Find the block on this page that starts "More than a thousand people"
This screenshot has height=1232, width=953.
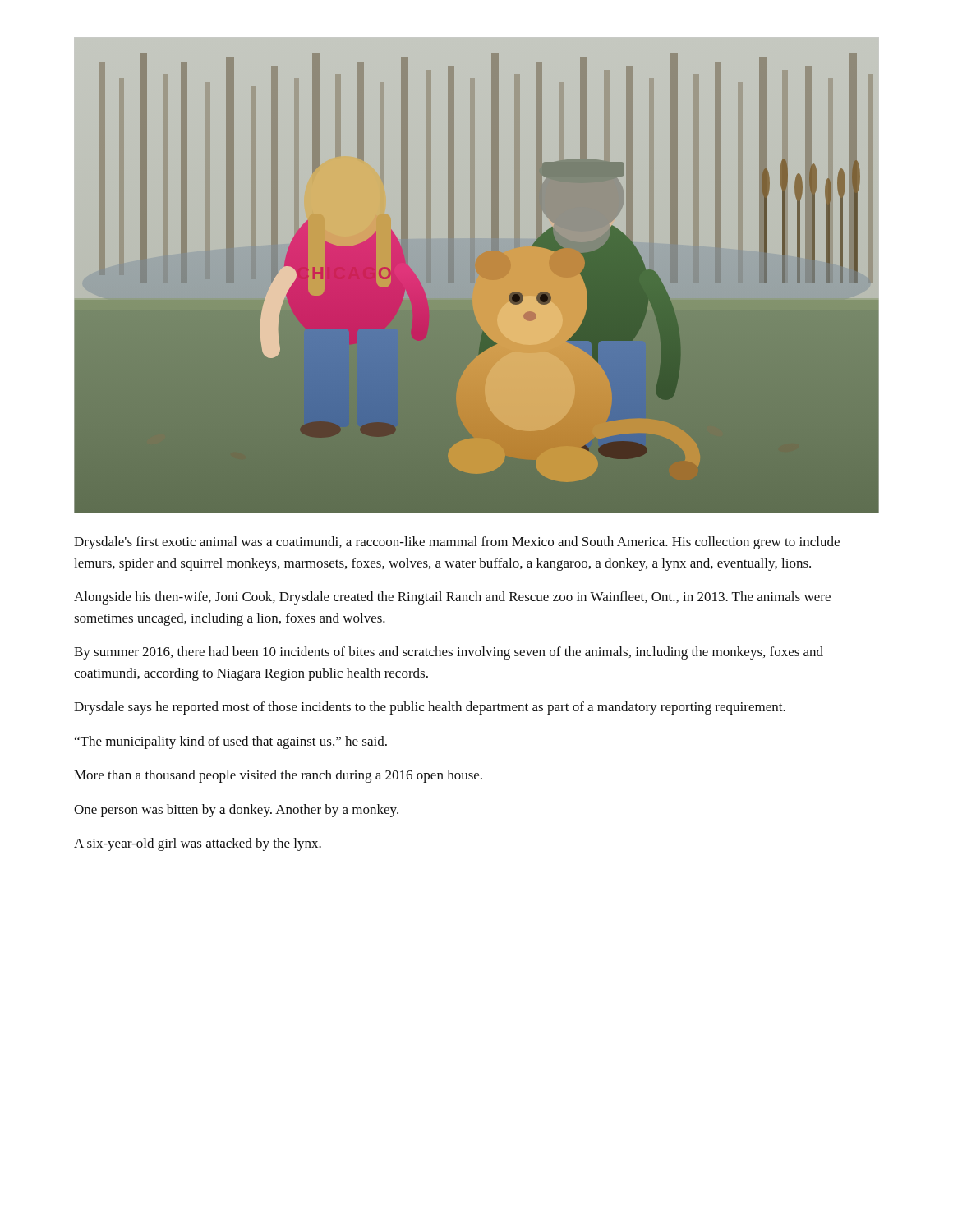point(279,775)
